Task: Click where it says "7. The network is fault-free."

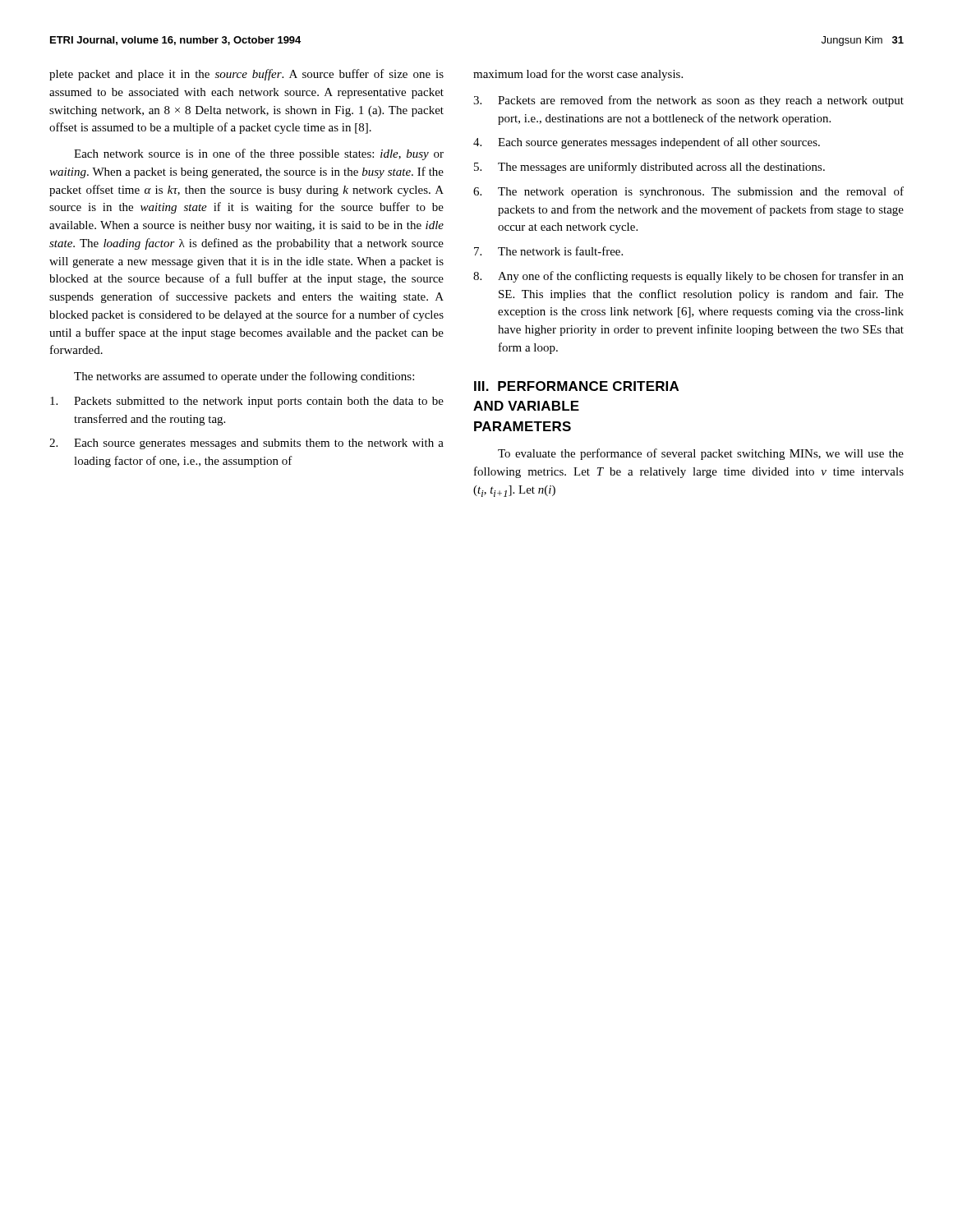Action: point(548,251)
